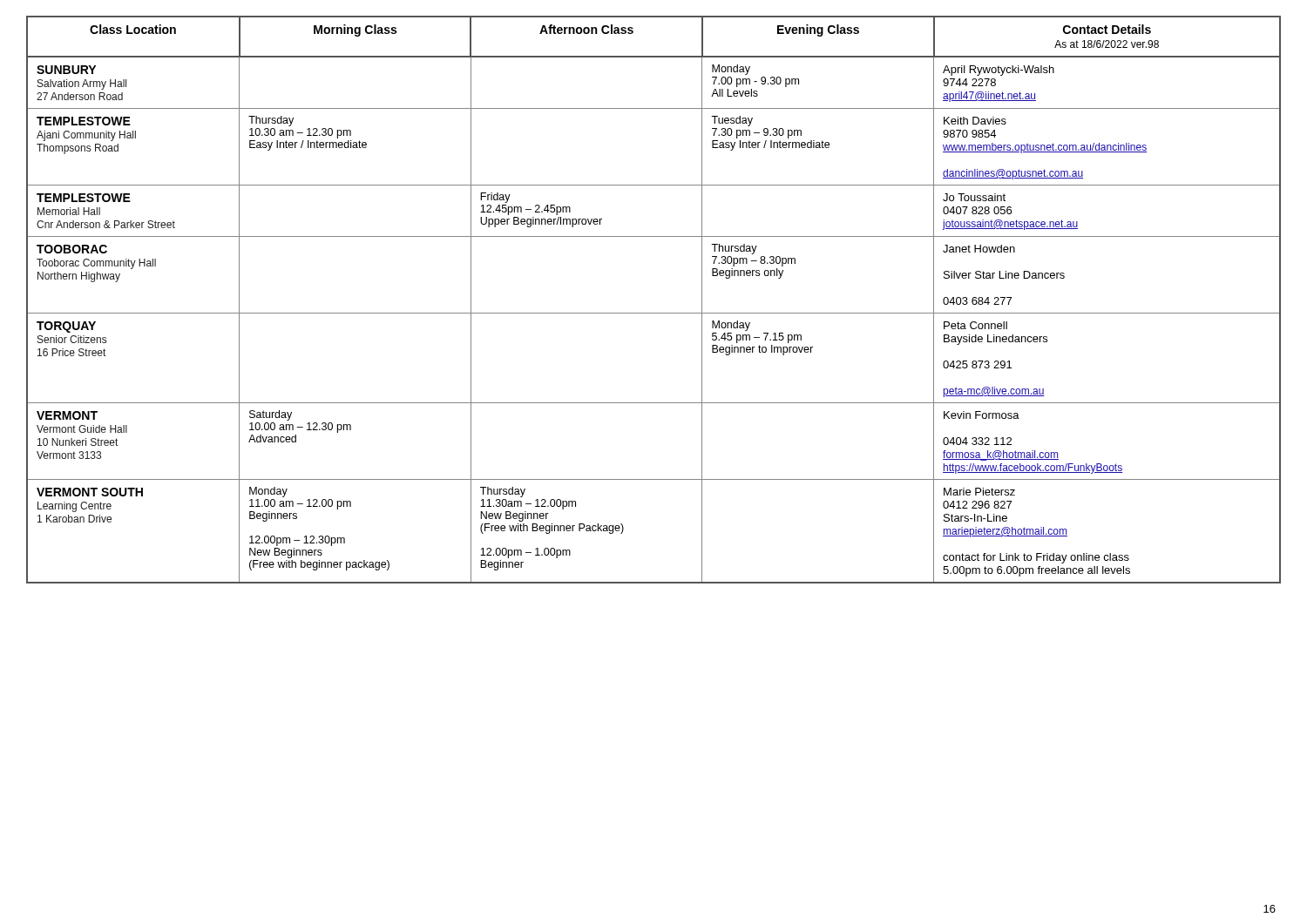
Task: Click the table
Action: (x=654, y=300)
